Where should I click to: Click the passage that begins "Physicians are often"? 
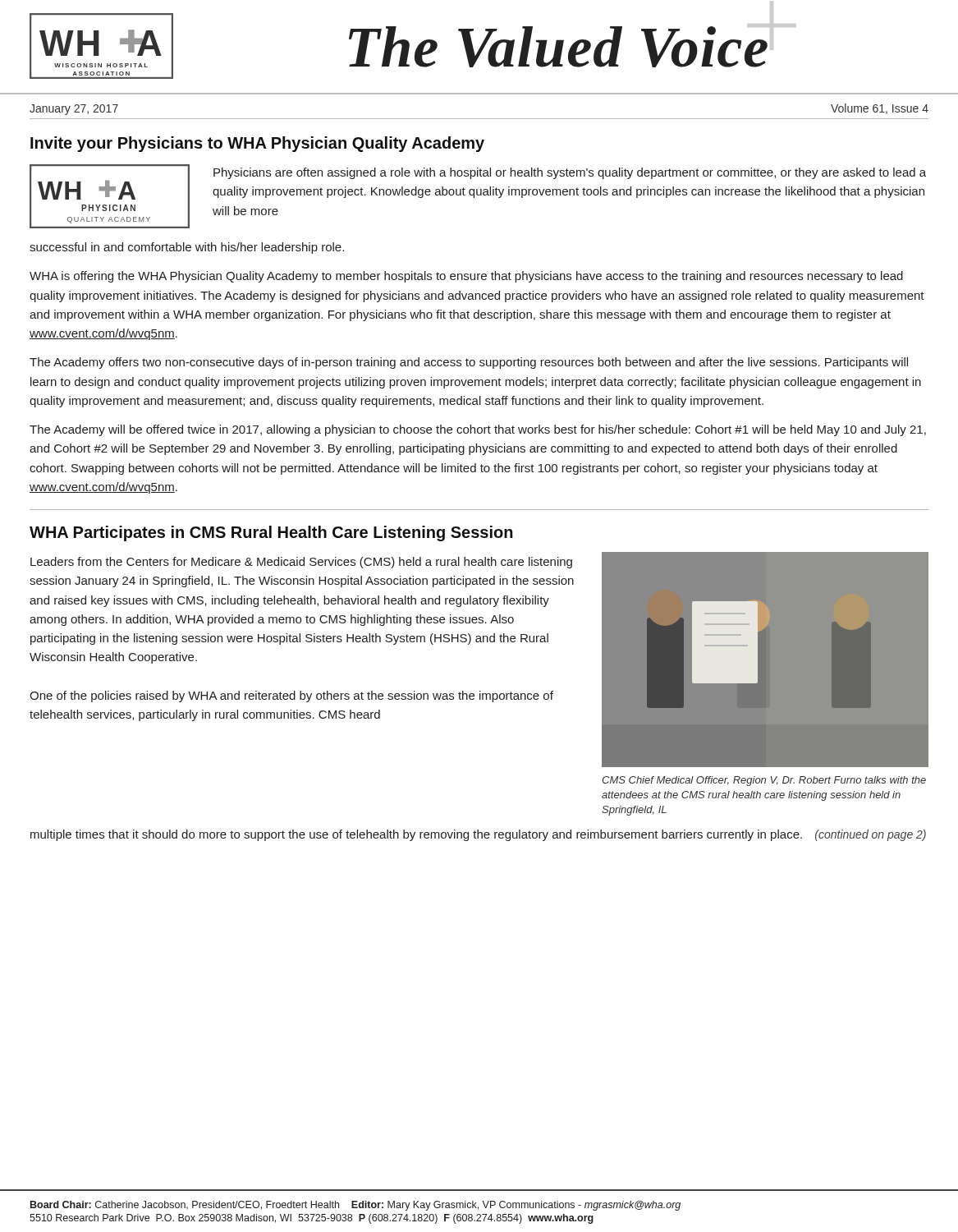(569, 191)
